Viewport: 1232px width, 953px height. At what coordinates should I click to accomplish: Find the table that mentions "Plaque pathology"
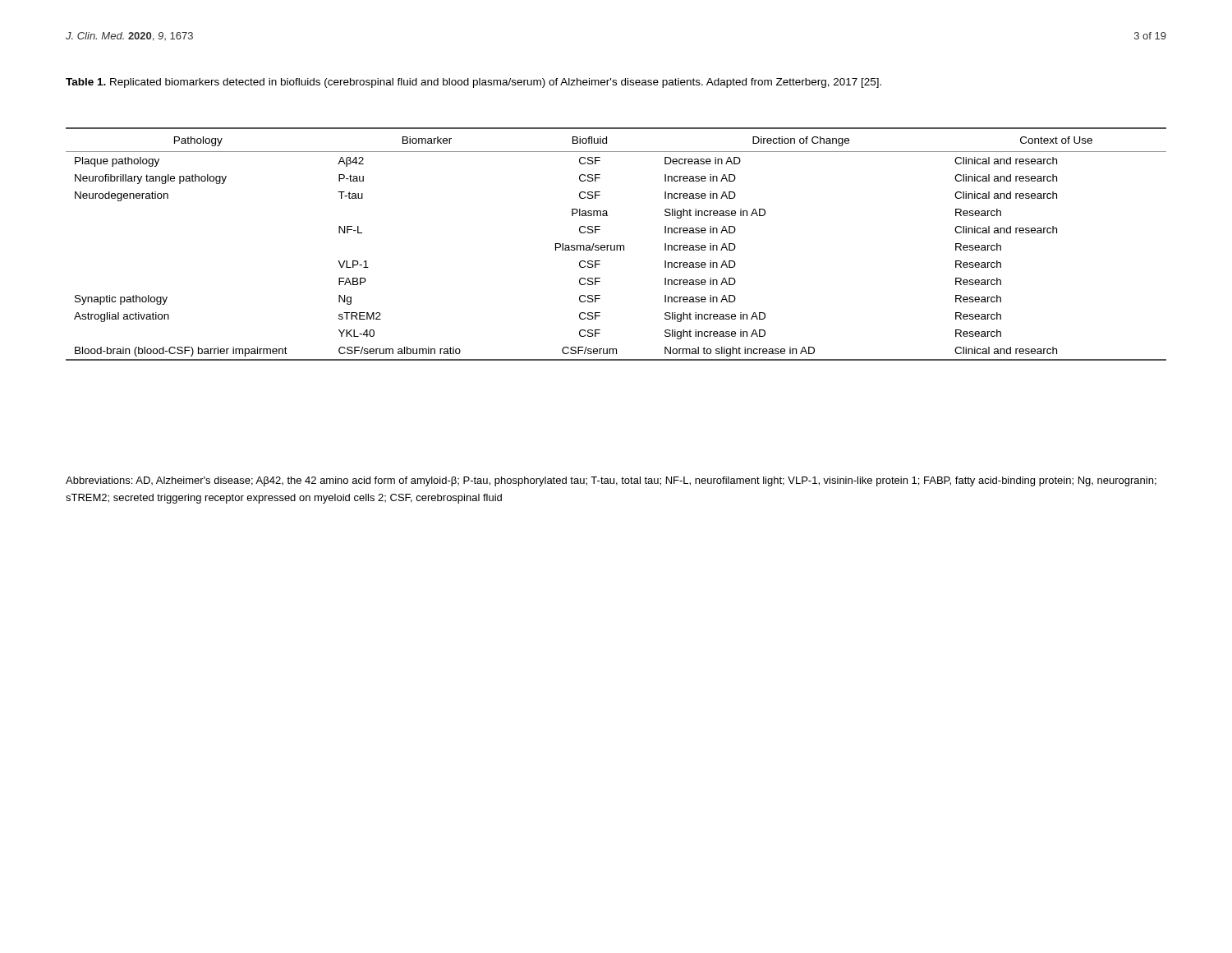tap(616, 244)
